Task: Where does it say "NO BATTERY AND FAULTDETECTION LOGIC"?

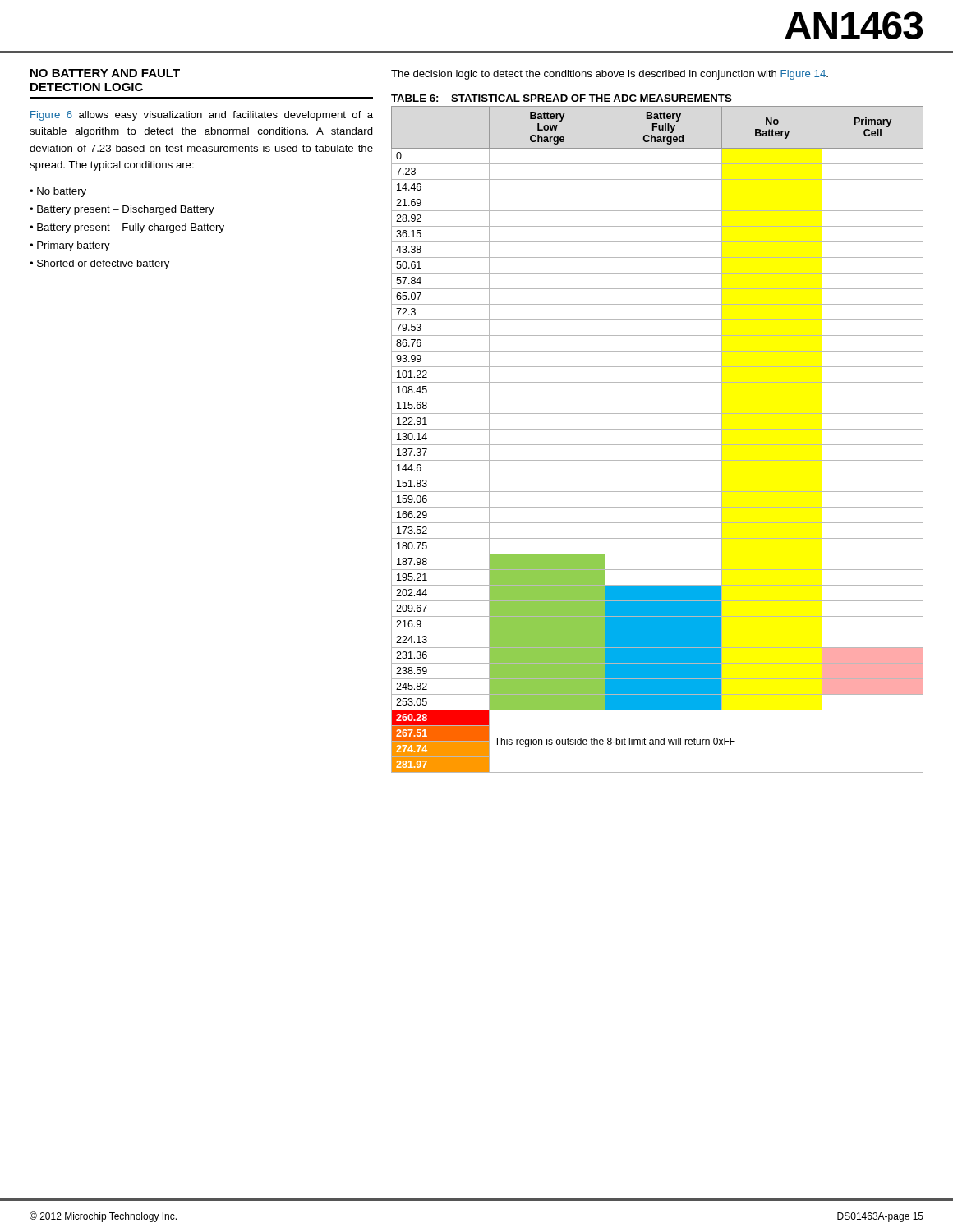Action: click(105, 80)
